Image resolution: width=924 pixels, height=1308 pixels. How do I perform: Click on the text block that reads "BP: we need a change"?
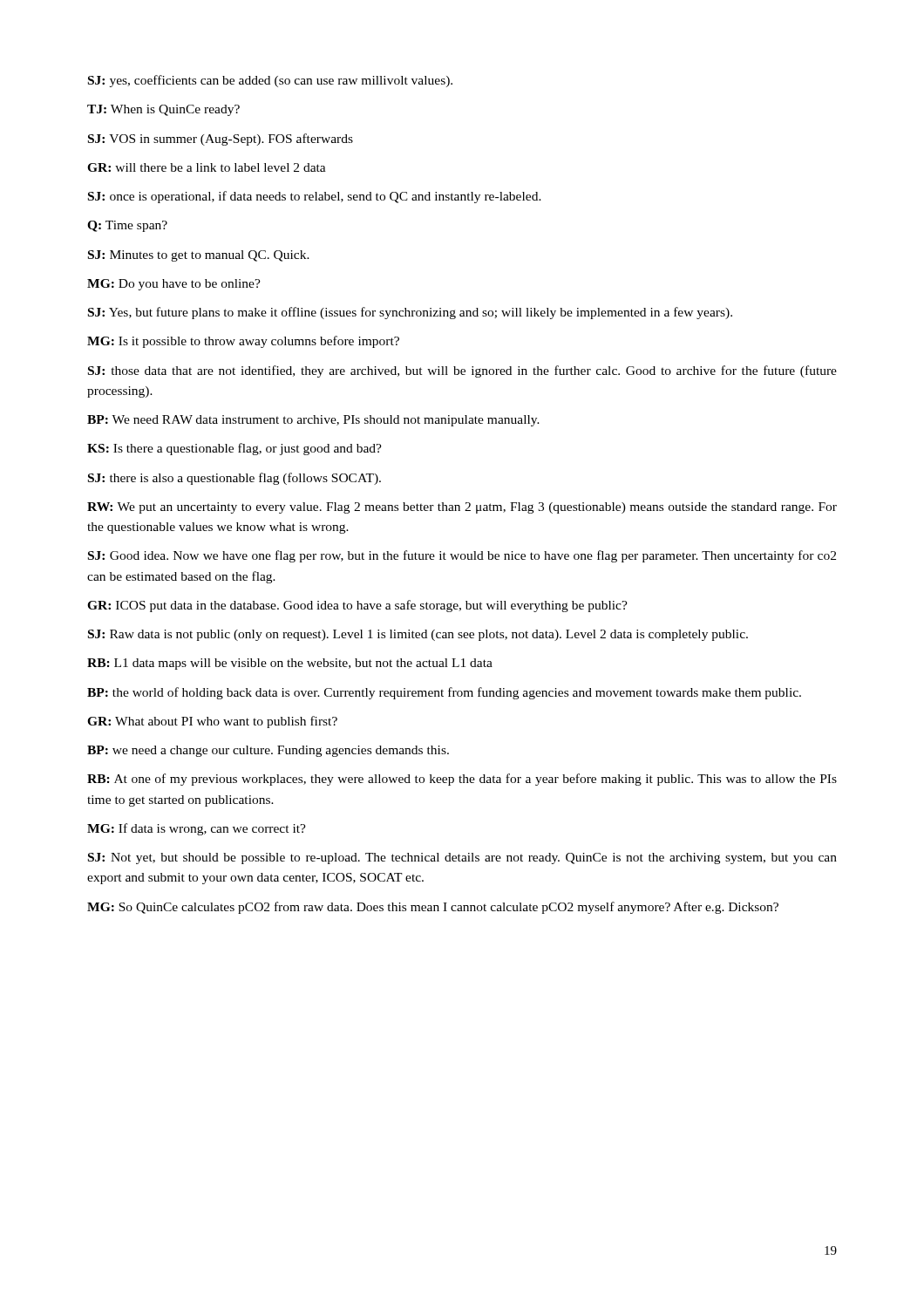[268, 749]
